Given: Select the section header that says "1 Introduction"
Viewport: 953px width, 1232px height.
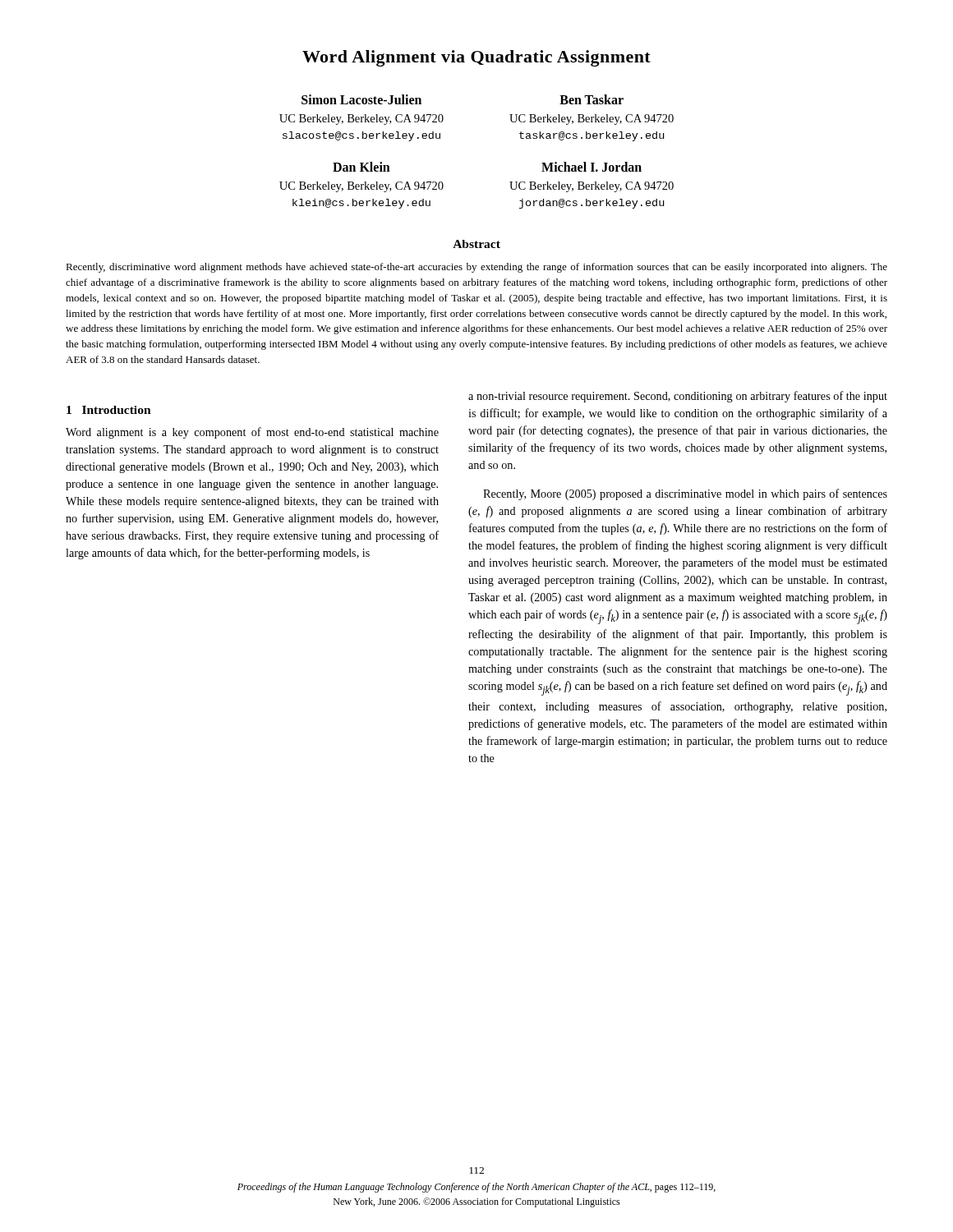Looking at the screenshot, I should [x=108, y=409].
